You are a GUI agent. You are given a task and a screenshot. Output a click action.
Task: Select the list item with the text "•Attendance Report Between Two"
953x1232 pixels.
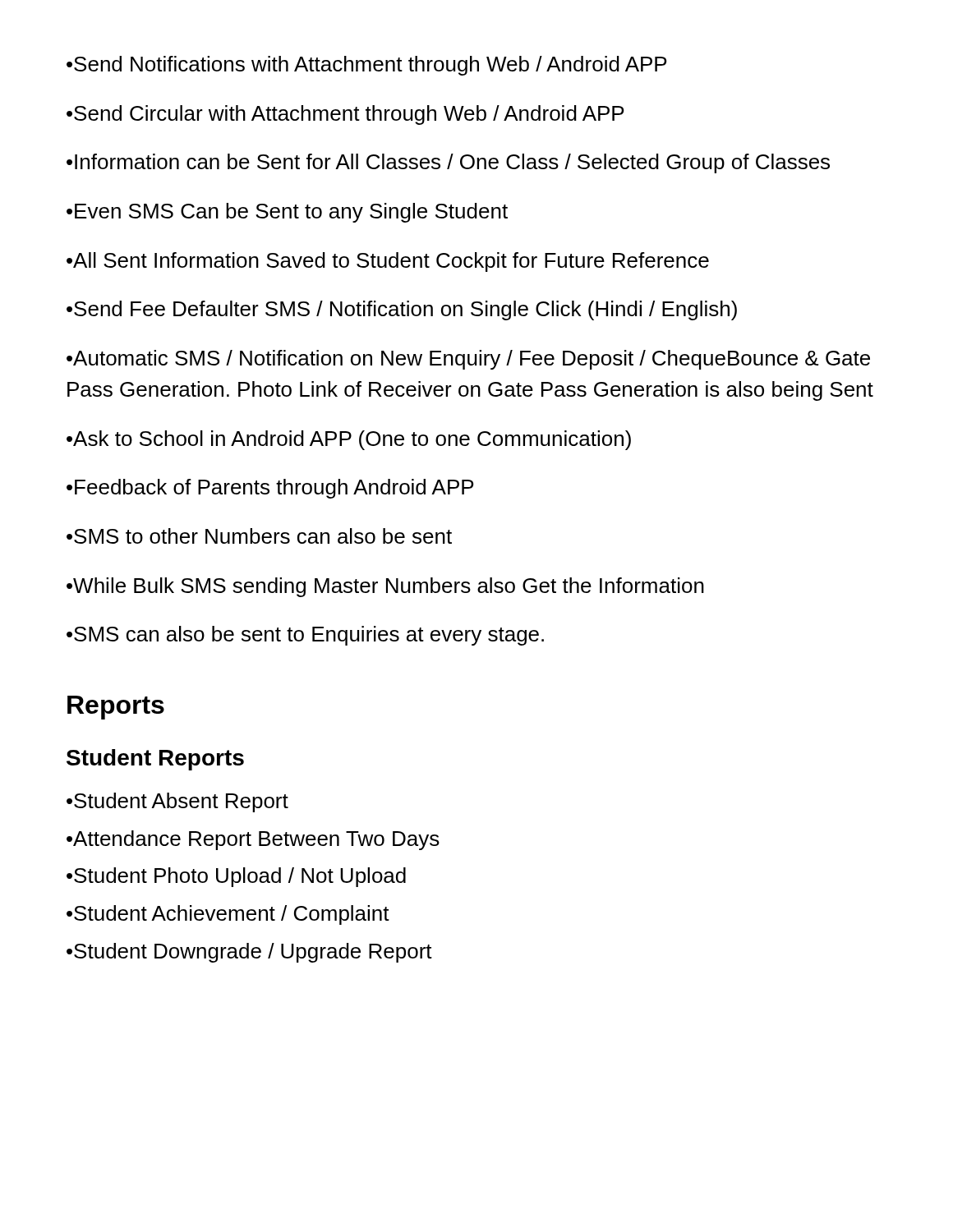pyautogui.click(x=253, y=838)
